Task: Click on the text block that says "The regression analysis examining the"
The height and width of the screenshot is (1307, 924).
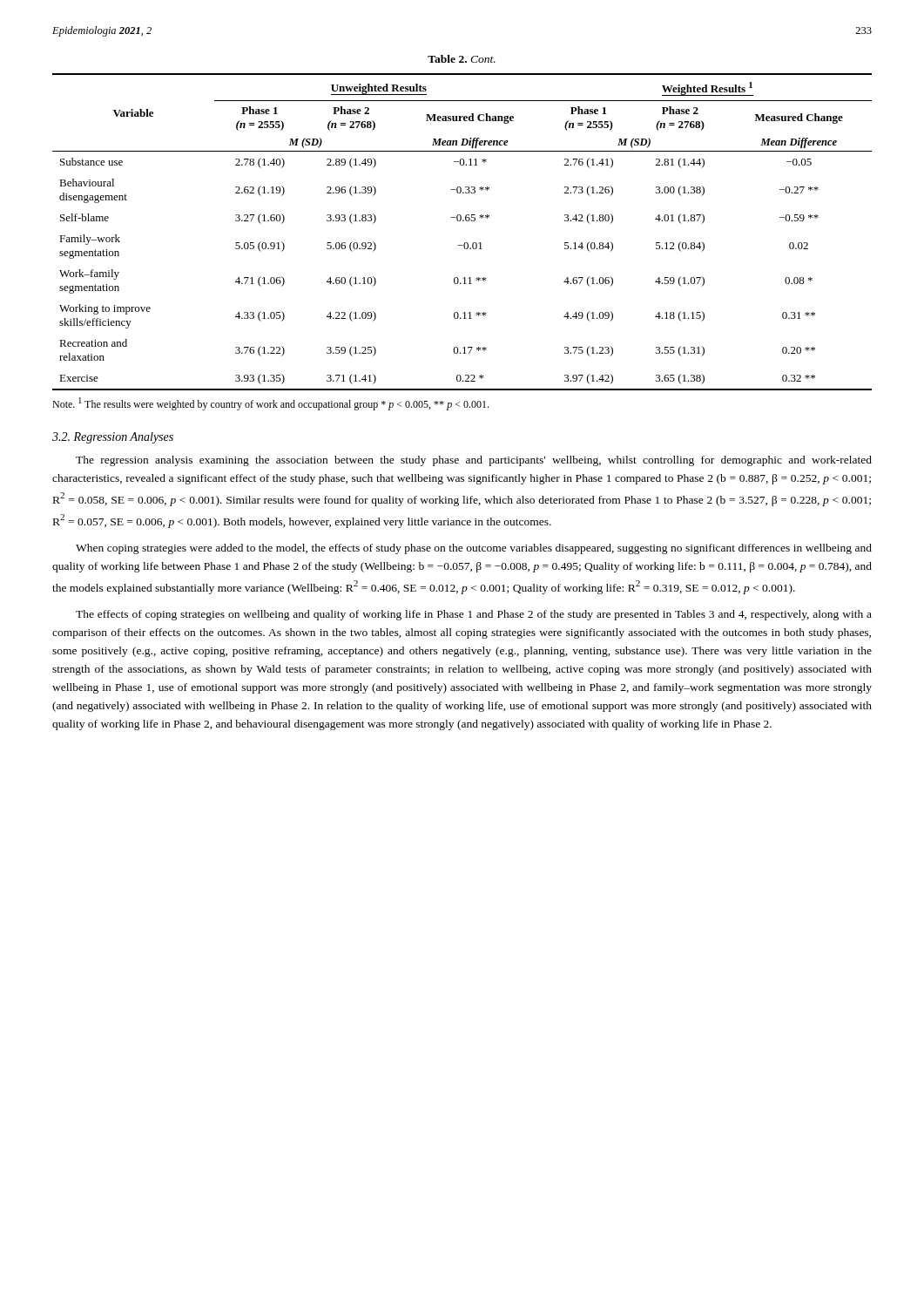Action: click(462, 490)
